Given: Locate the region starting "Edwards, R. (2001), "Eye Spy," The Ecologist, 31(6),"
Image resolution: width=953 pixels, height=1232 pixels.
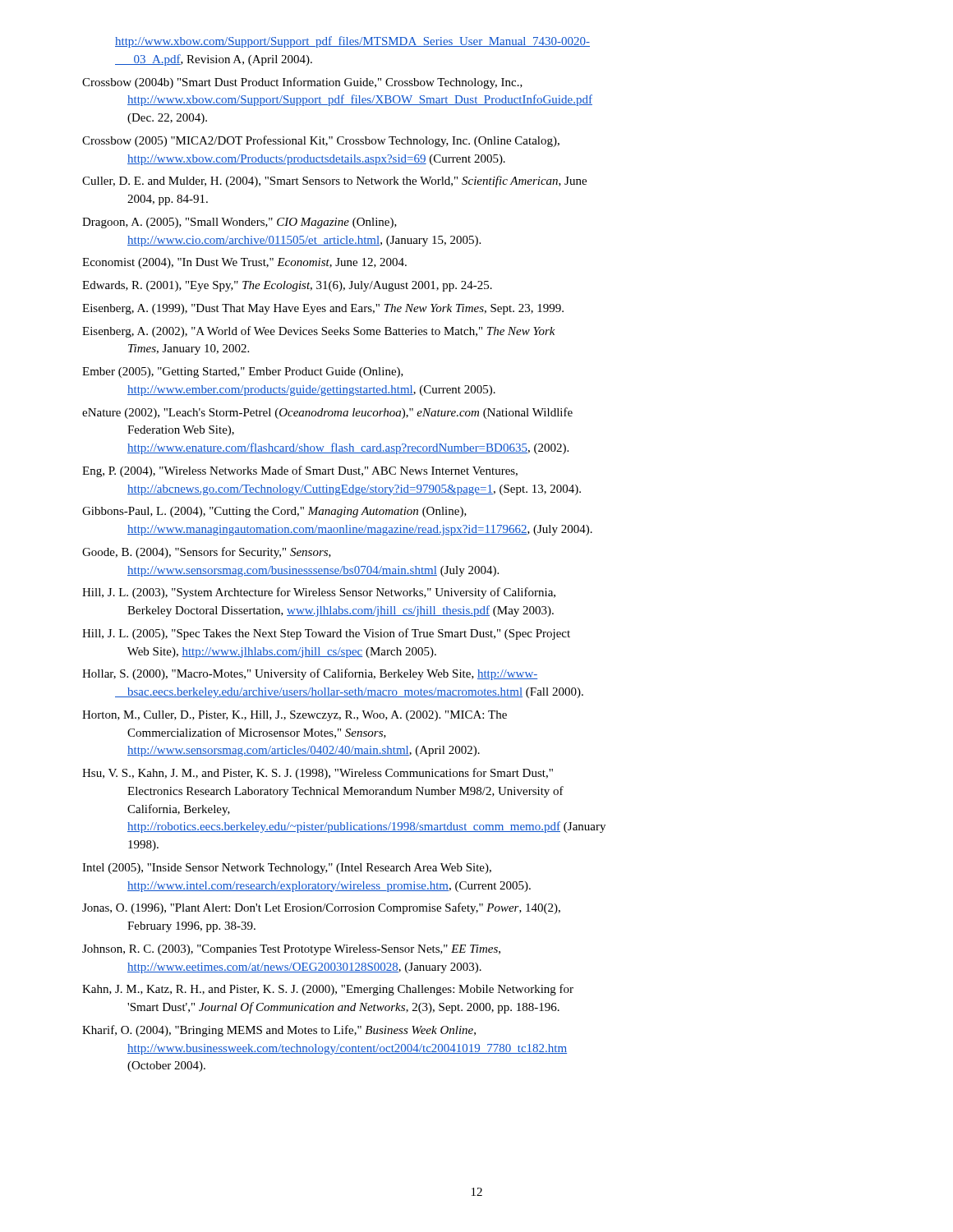Looking at the screenshot, I should [287, 285].
